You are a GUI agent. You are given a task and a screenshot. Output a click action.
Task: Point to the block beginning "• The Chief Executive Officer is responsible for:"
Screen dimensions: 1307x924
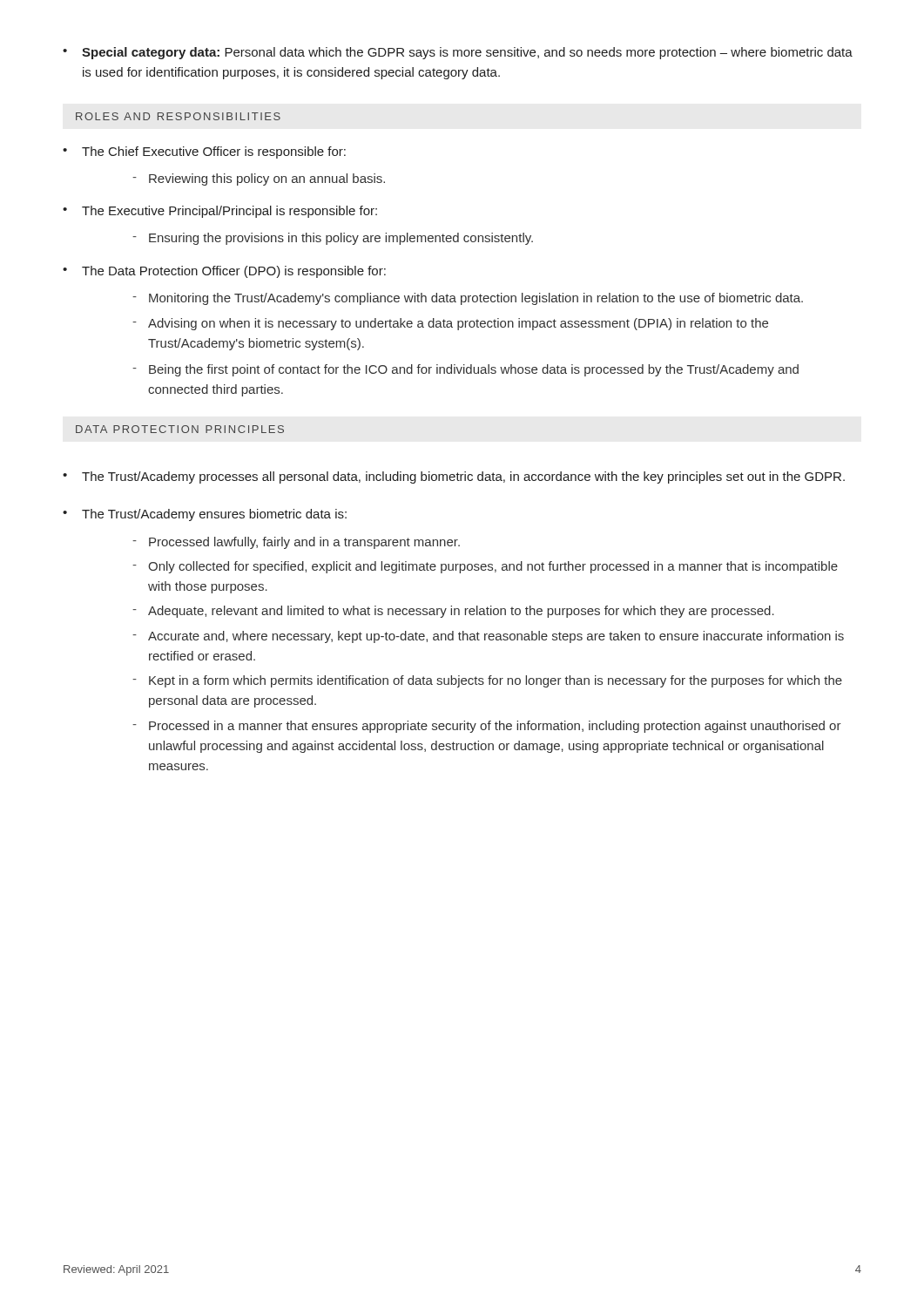point(204,152)
